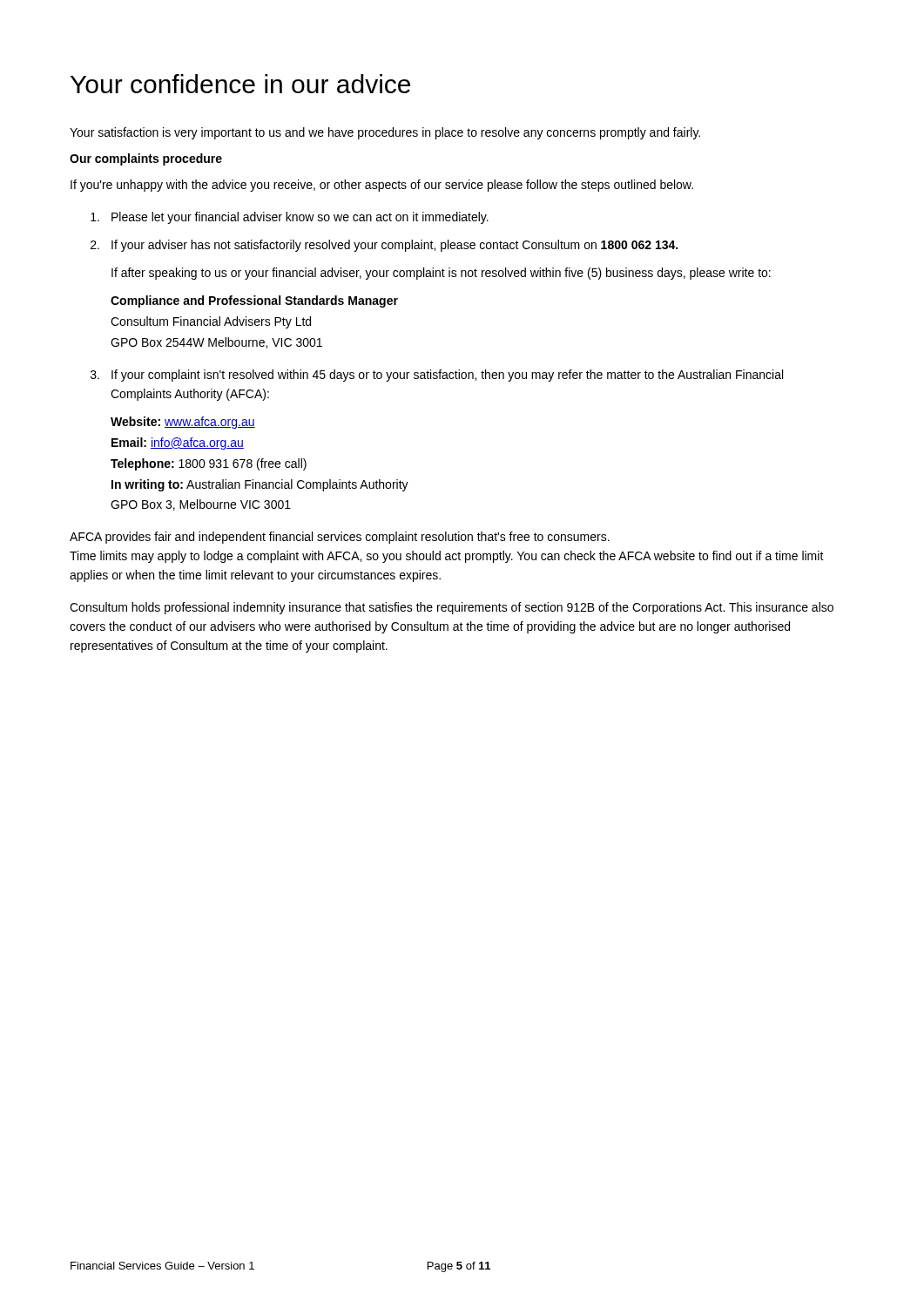Screen dimensions: 1307x924
Task: Locate the block of text that opens with "Website: www.afca.org.au Email: info@afca.org.au Telephone: 1800 931 678"
Action: tap(259, 463)
